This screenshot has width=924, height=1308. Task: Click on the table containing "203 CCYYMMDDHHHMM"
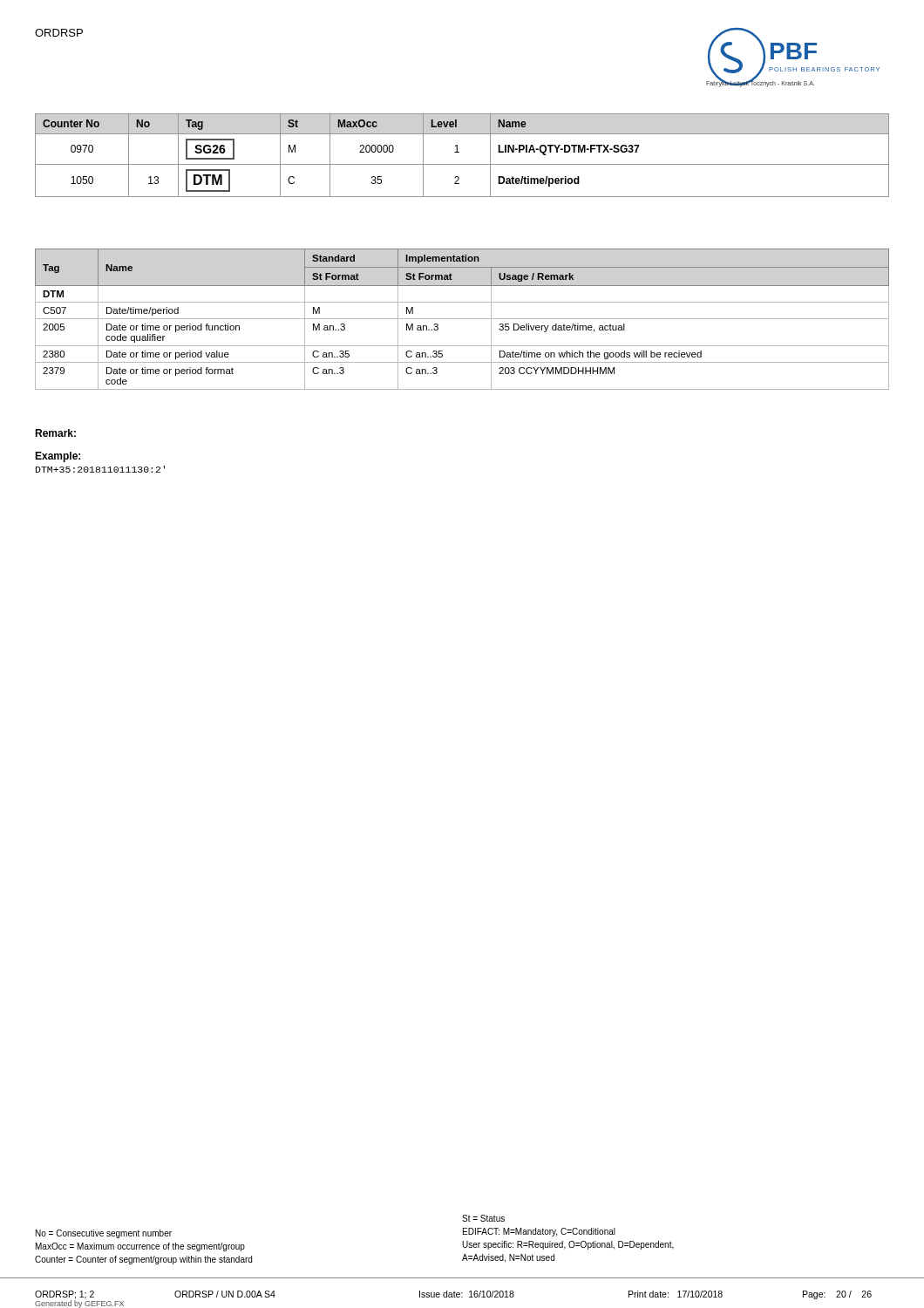pyautogui.click(x=462, y=319)
